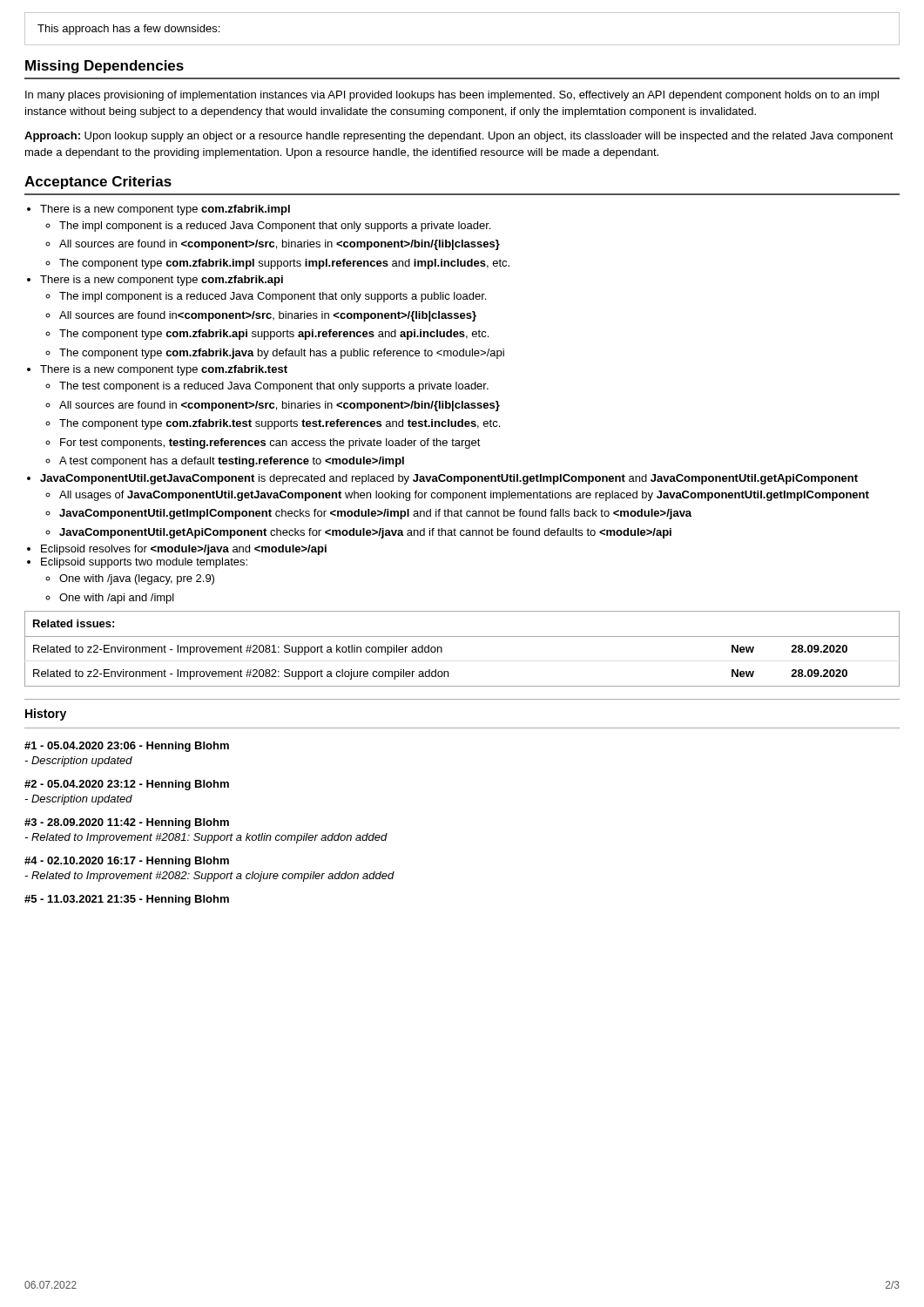Locate the block of text that opens with "Eclipsoid supports two module"
Viewport: 924px width, 1307px height.
[144, 563]
